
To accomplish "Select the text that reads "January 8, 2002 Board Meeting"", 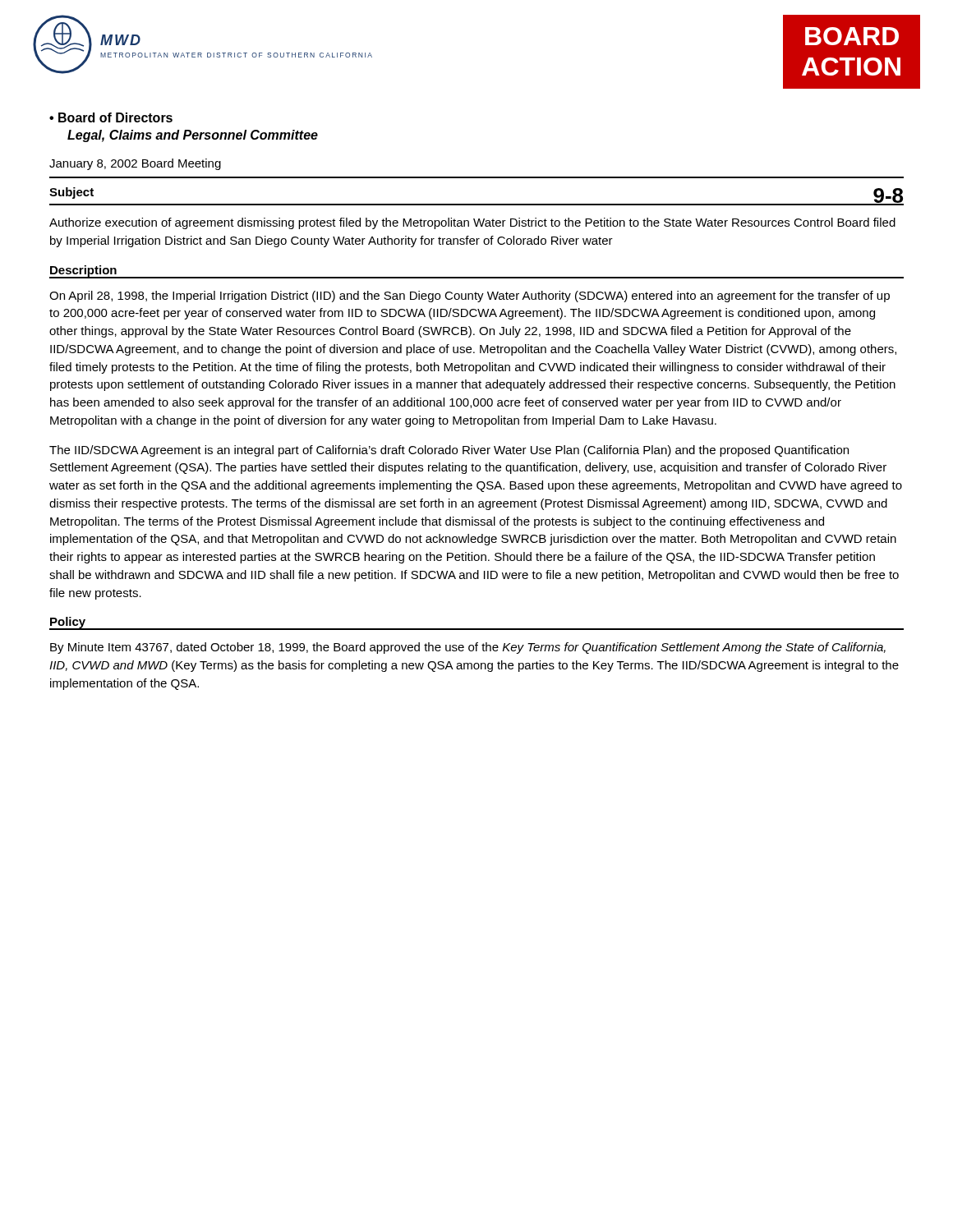I will point(135,163).
